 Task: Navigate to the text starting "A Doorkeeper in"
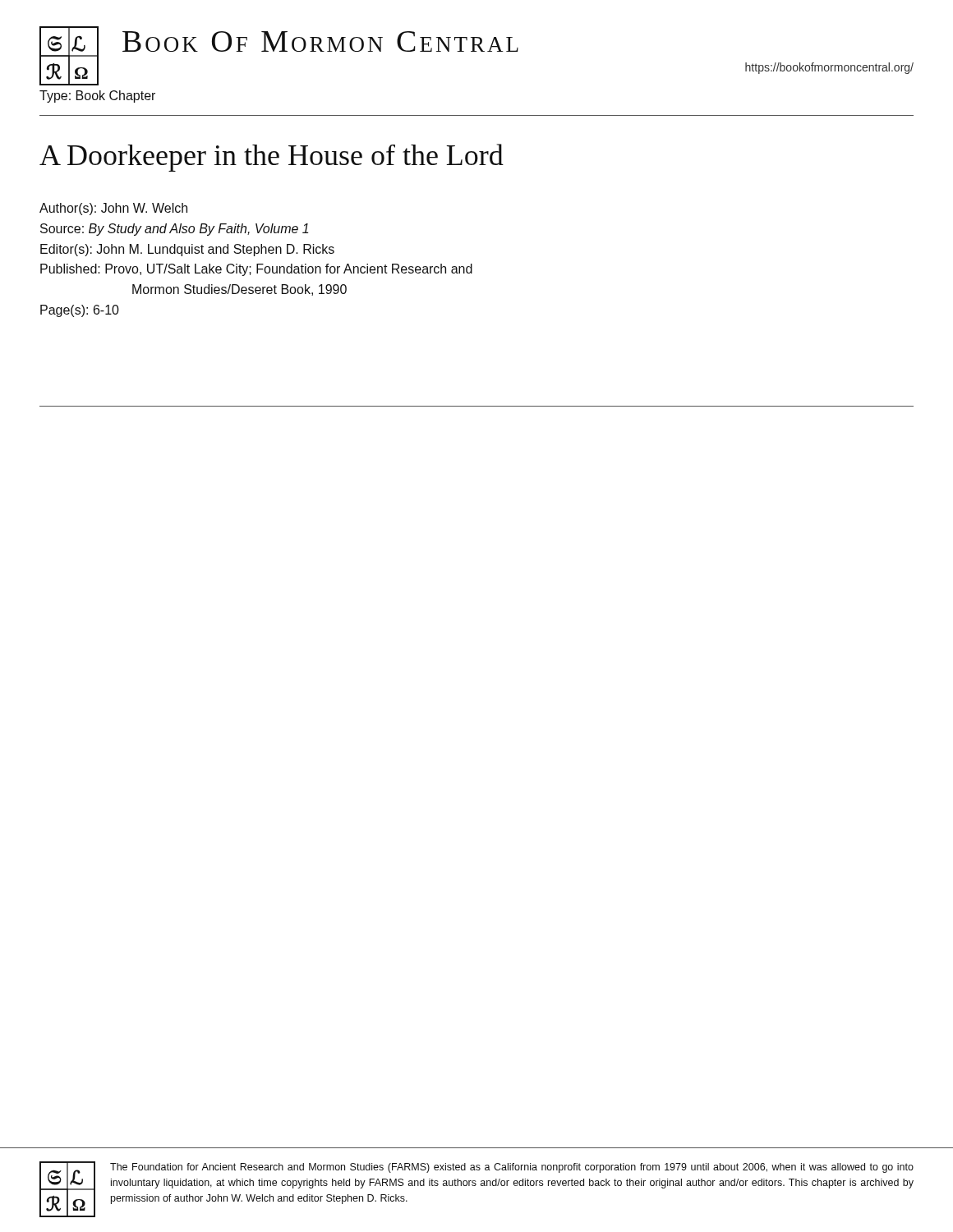pos(271,155)
